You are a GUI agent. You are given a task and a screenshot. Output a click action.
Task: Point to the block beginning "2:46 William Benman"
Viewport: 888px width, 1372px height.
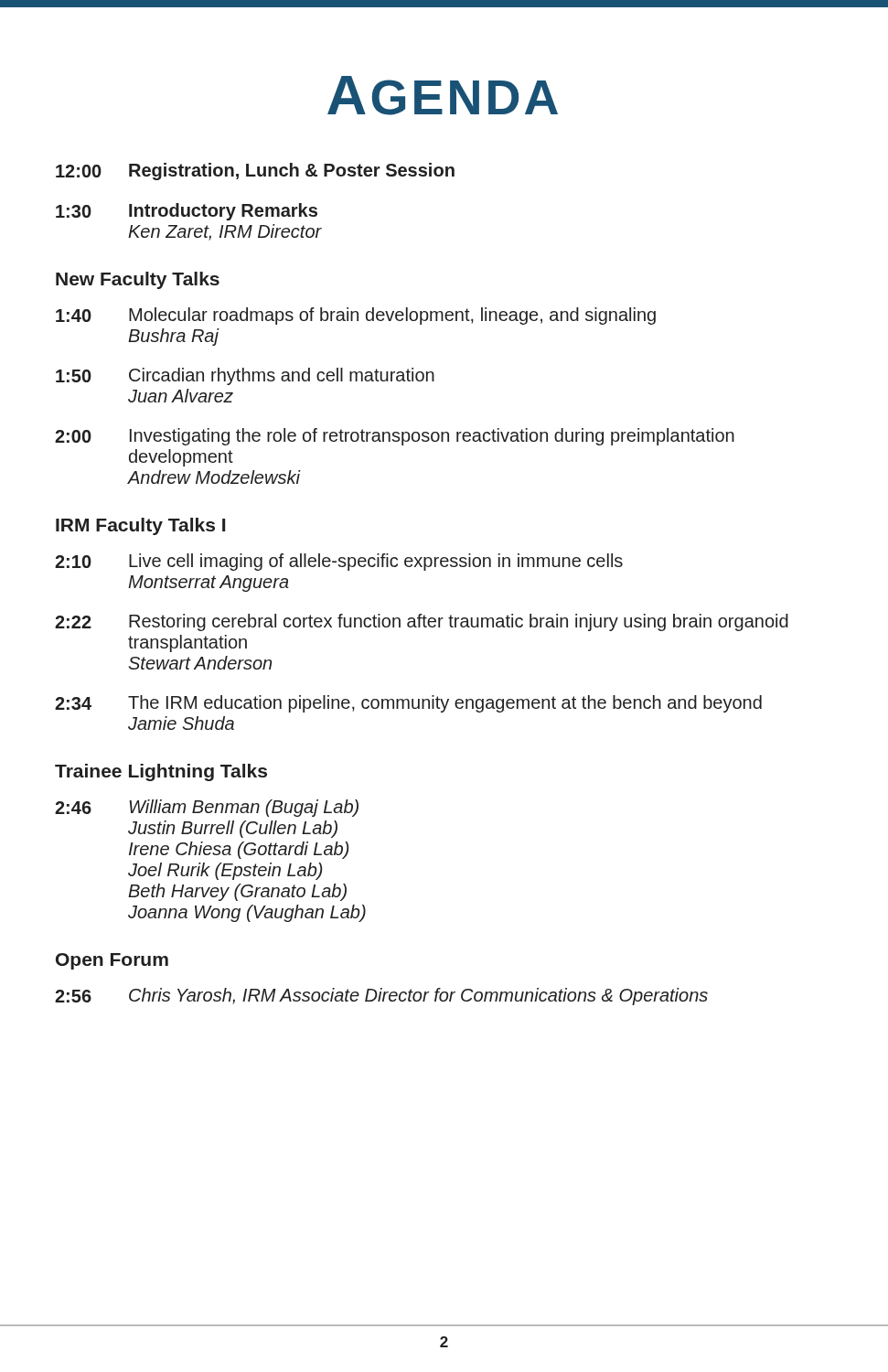click(207, 808)
